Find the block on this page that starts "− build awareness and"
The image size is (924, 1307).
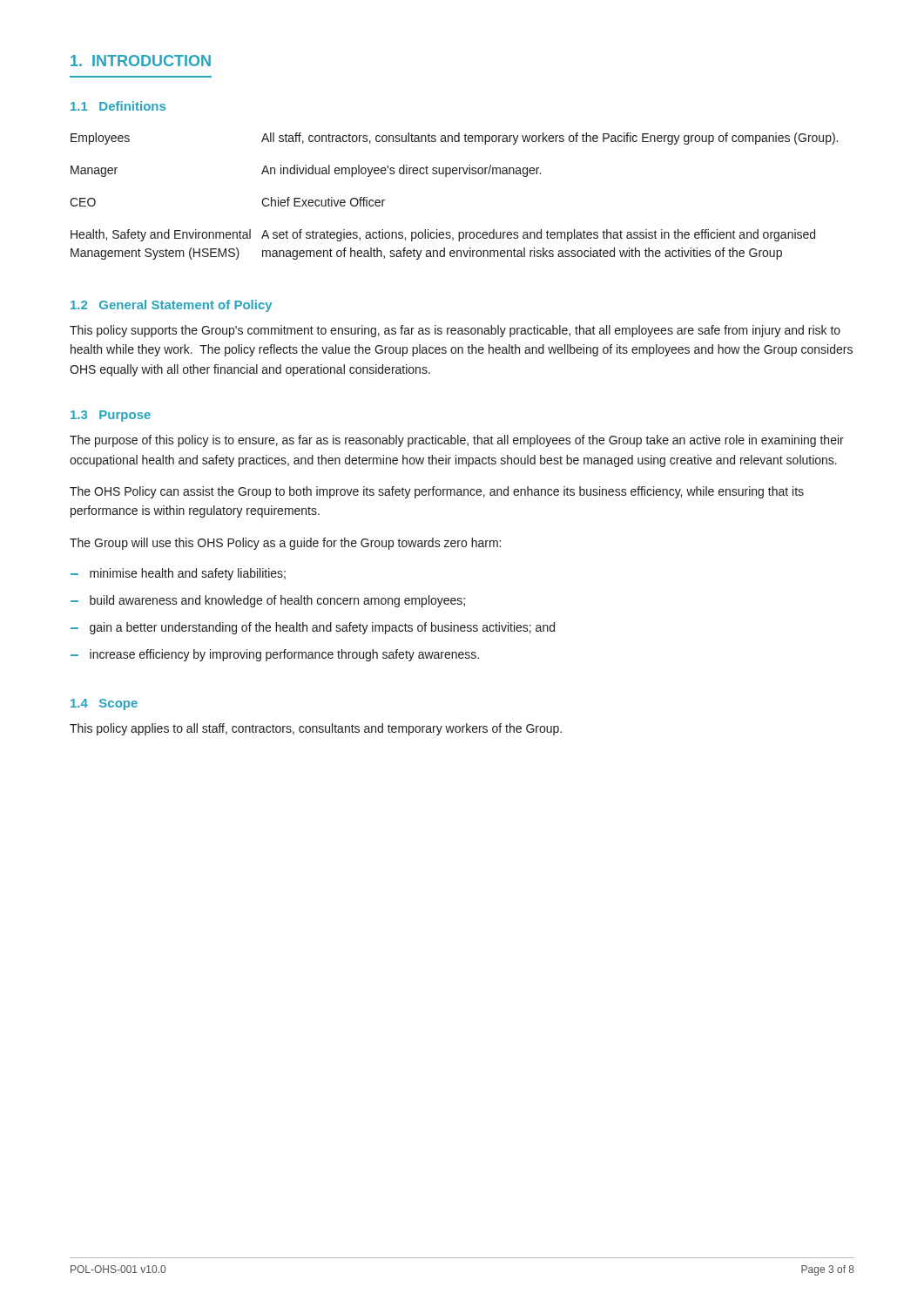point(462,603)
